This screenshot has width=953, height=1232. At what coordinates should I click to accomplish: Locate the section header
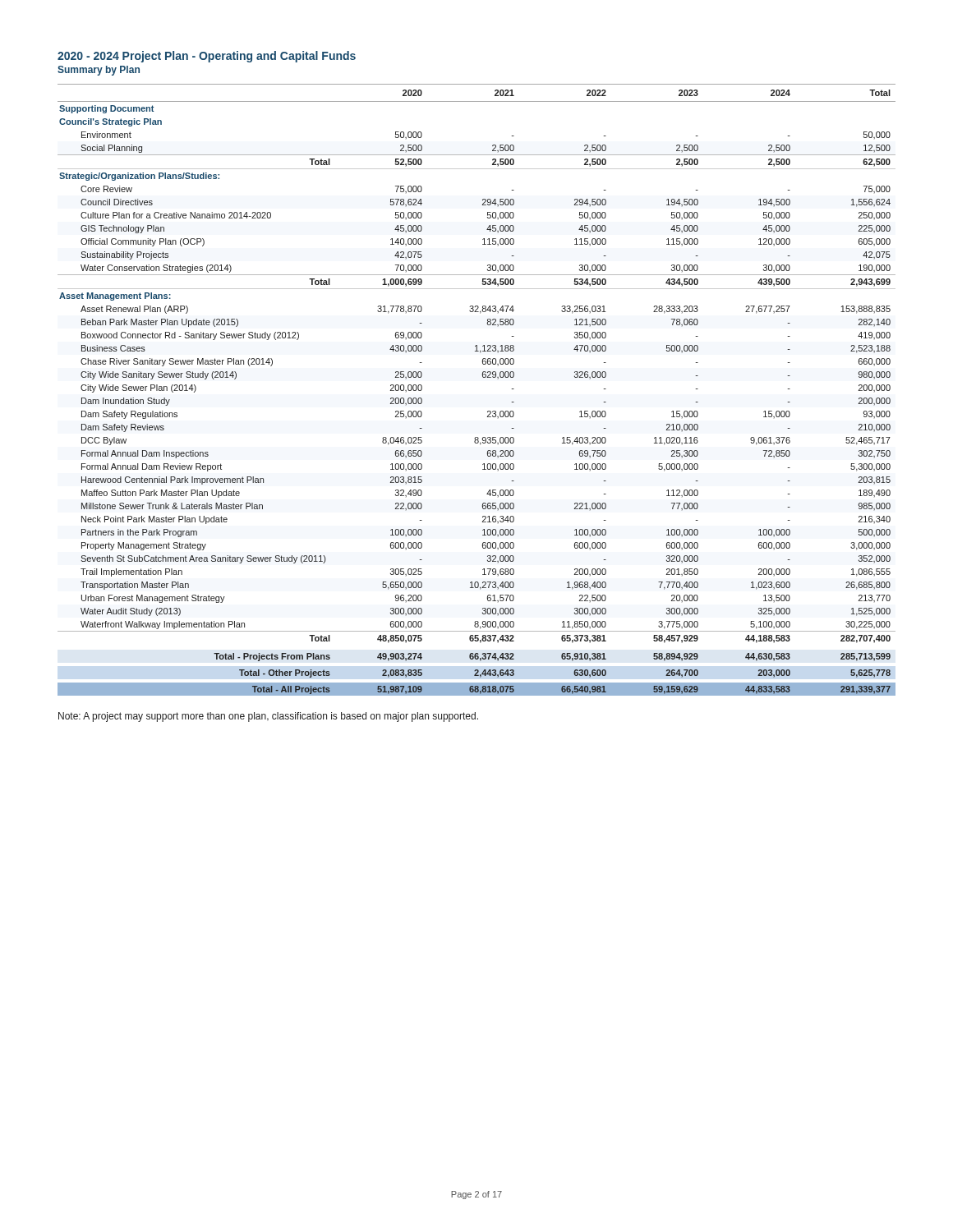tap(99, 70)
